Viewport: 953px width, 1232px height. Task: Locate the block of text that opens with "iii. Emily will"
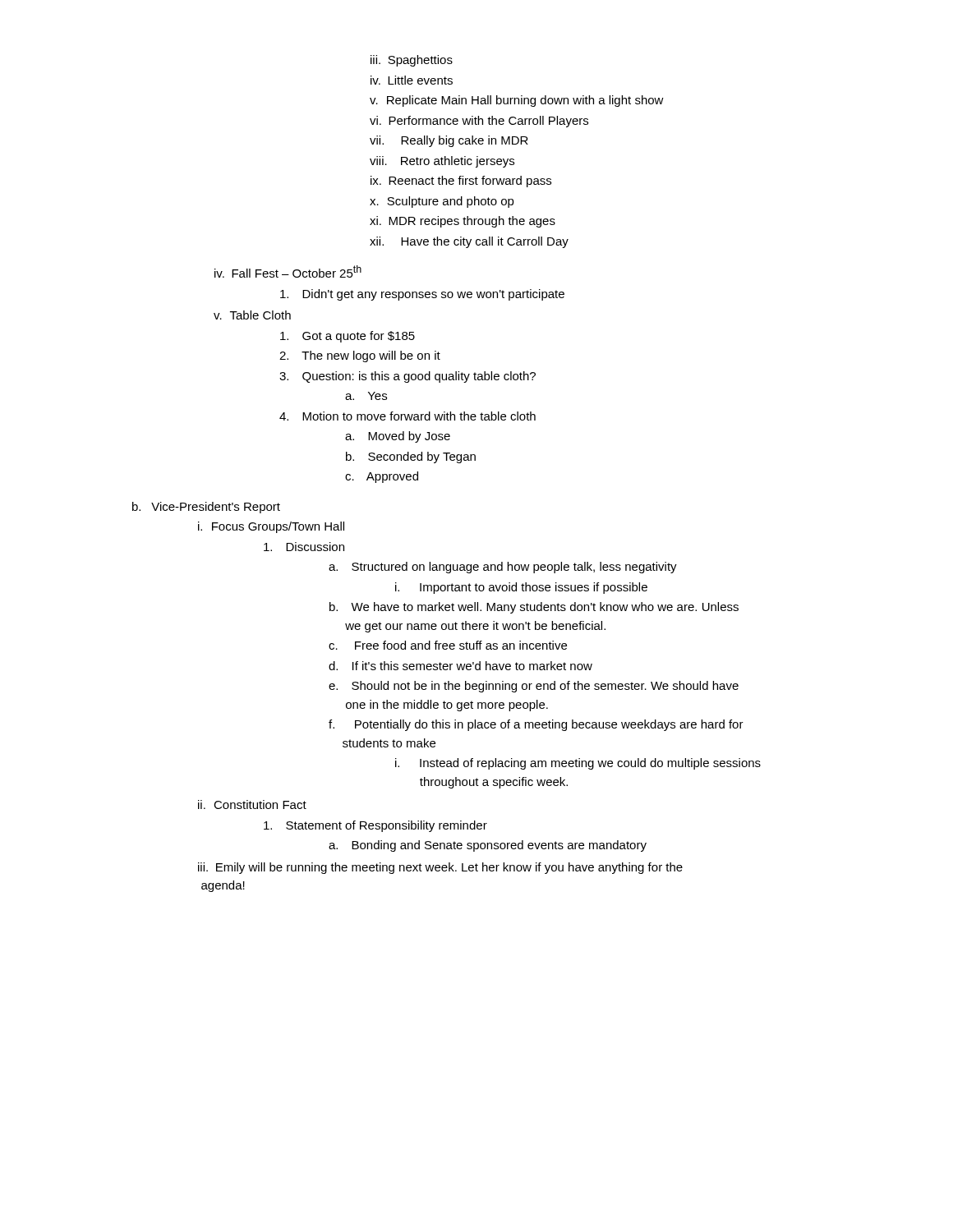[x=440, y=877]
